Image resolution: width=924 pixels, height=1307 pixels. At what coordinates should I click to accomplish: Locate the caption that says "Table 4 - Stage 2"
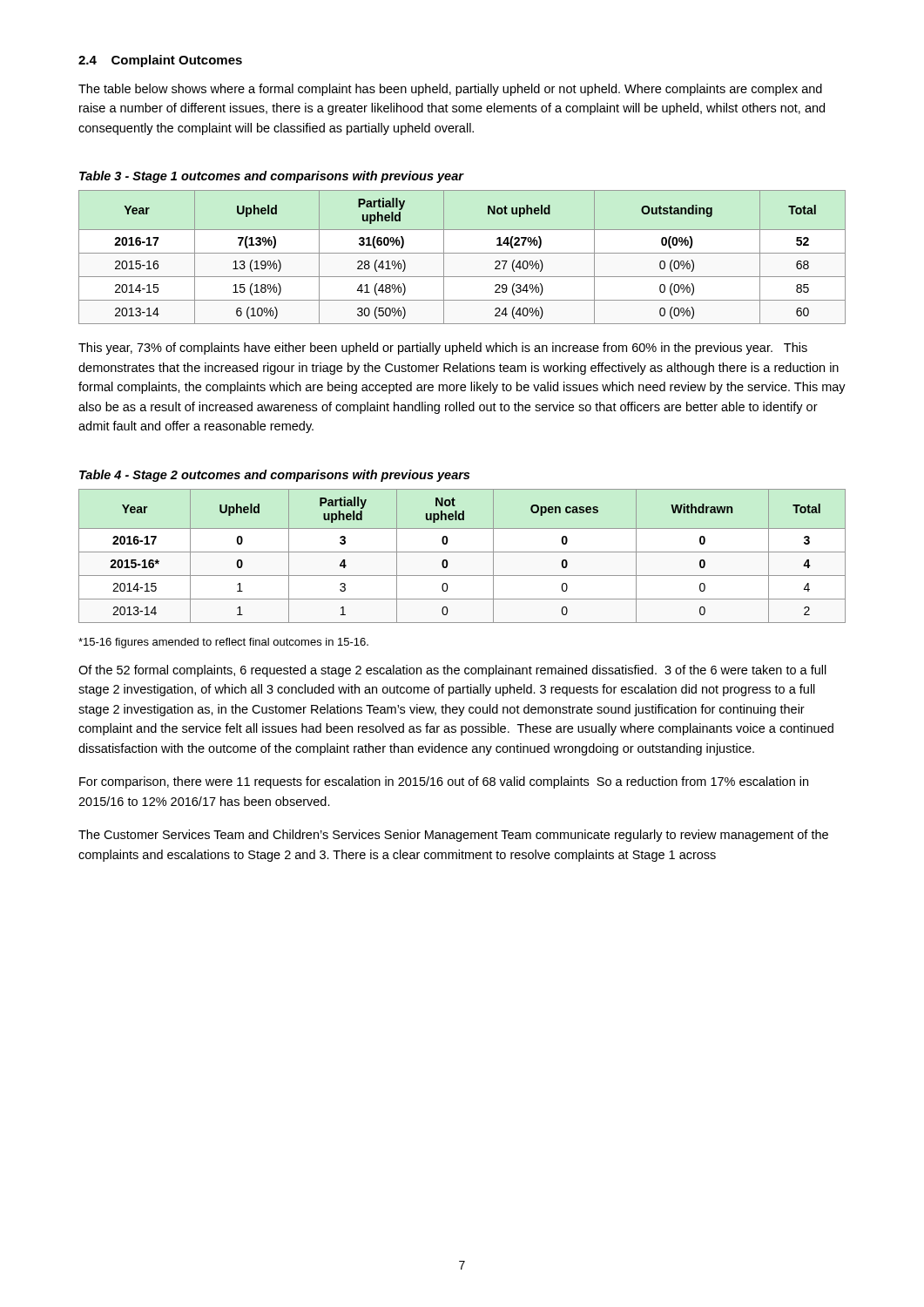(x=274, y=475)
